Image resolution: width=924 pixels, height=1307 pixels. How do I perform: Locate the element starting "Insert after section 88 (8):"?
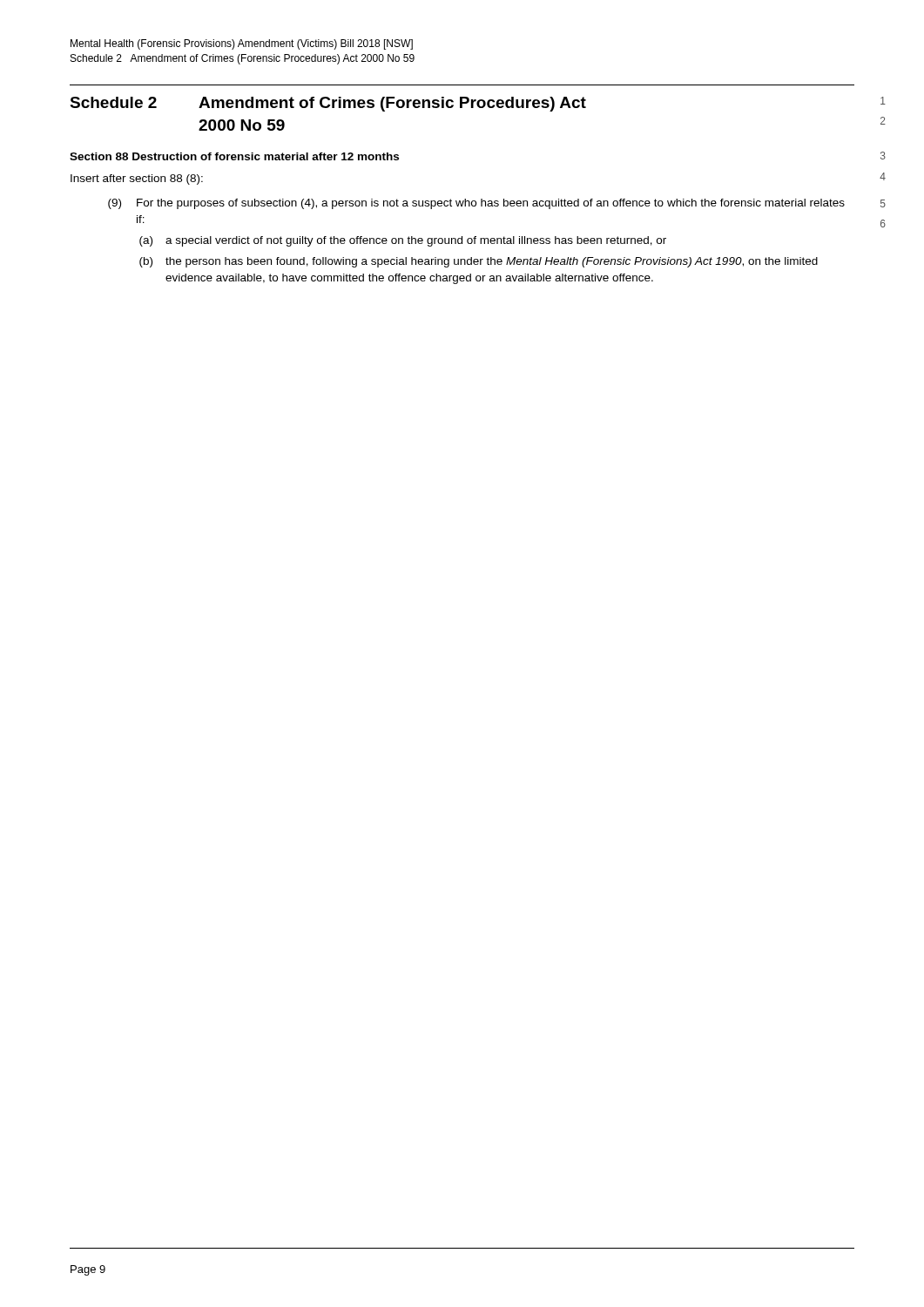(137, 179)
